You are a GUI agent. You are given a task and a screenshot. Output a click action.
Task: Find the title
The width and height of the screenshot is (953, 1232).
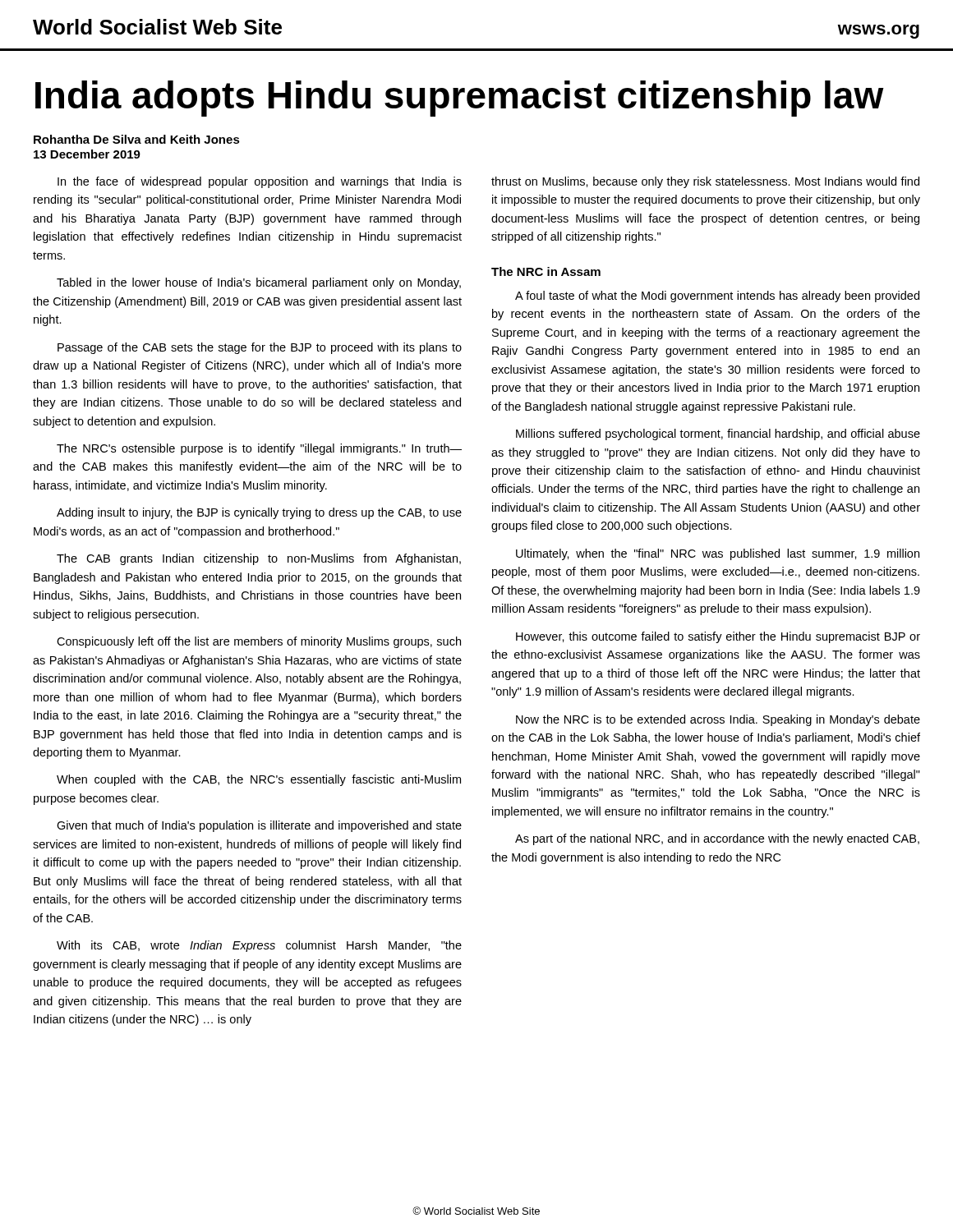pyautogui.click(x=476, y=96)
